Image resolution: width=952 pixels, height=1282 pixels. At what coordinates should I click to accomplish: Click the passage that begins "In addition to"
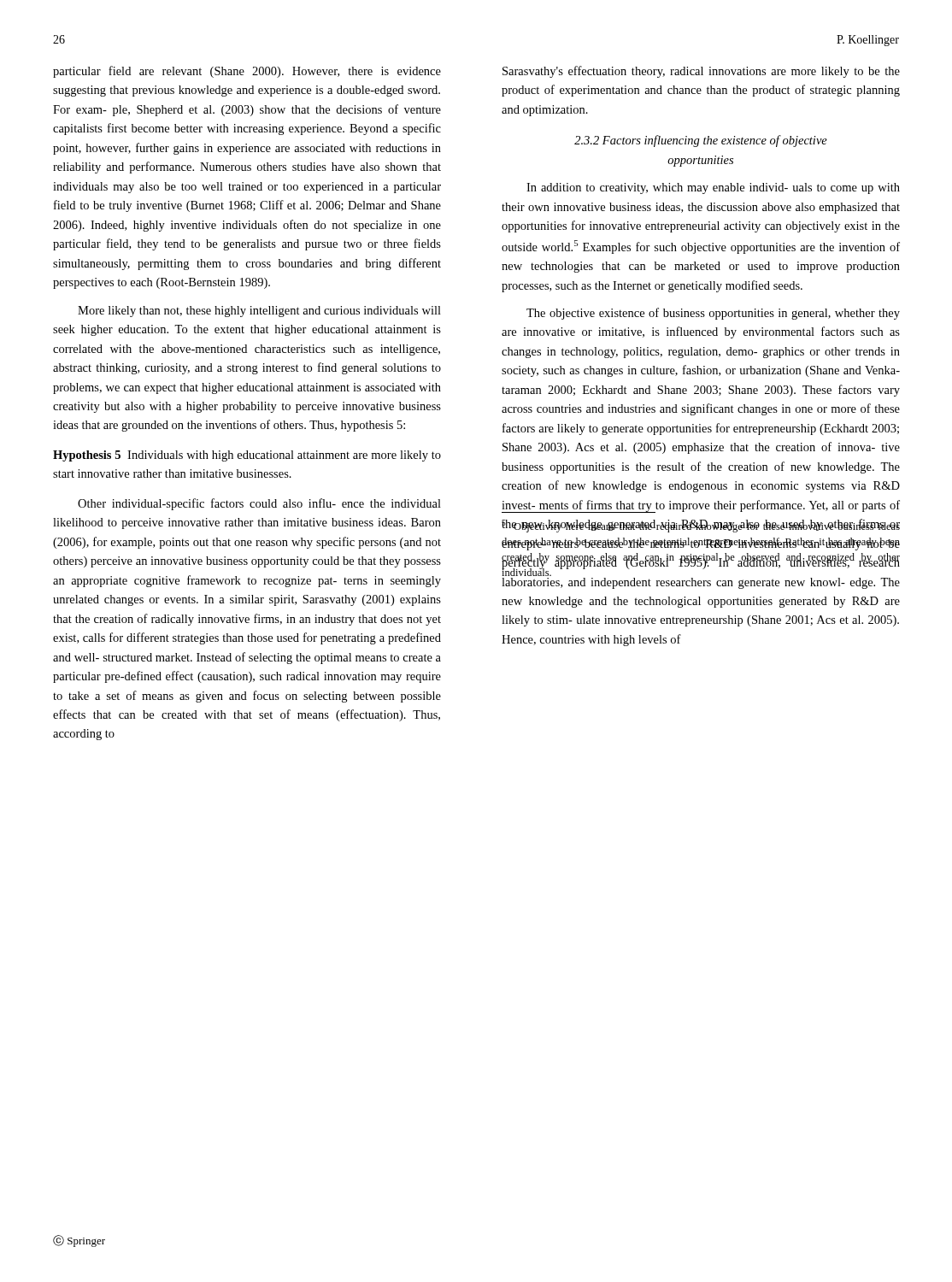[701, 236]
